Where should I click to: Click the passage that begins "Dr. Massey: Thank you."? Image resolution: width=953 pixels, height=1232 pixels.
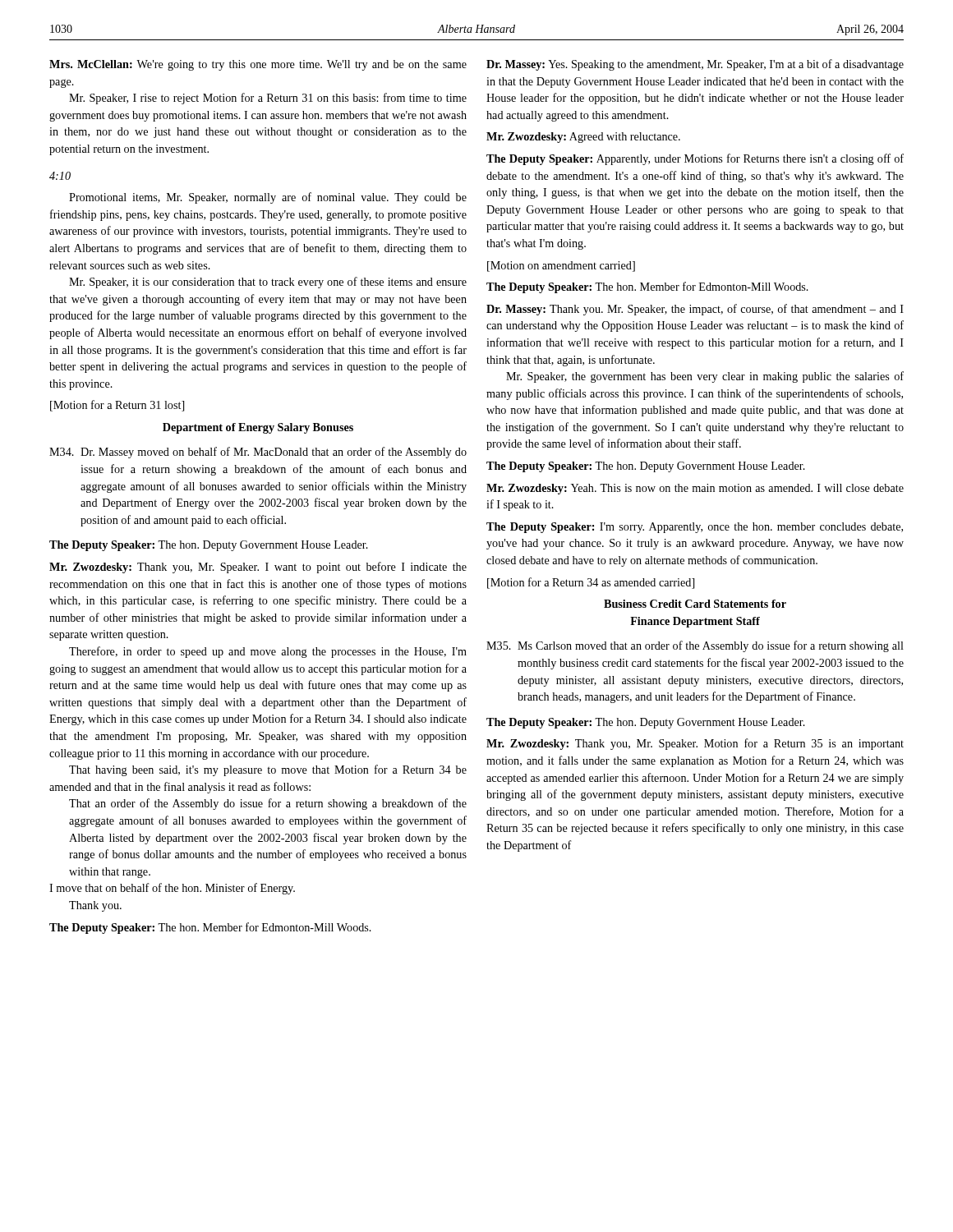coord(695,376)
